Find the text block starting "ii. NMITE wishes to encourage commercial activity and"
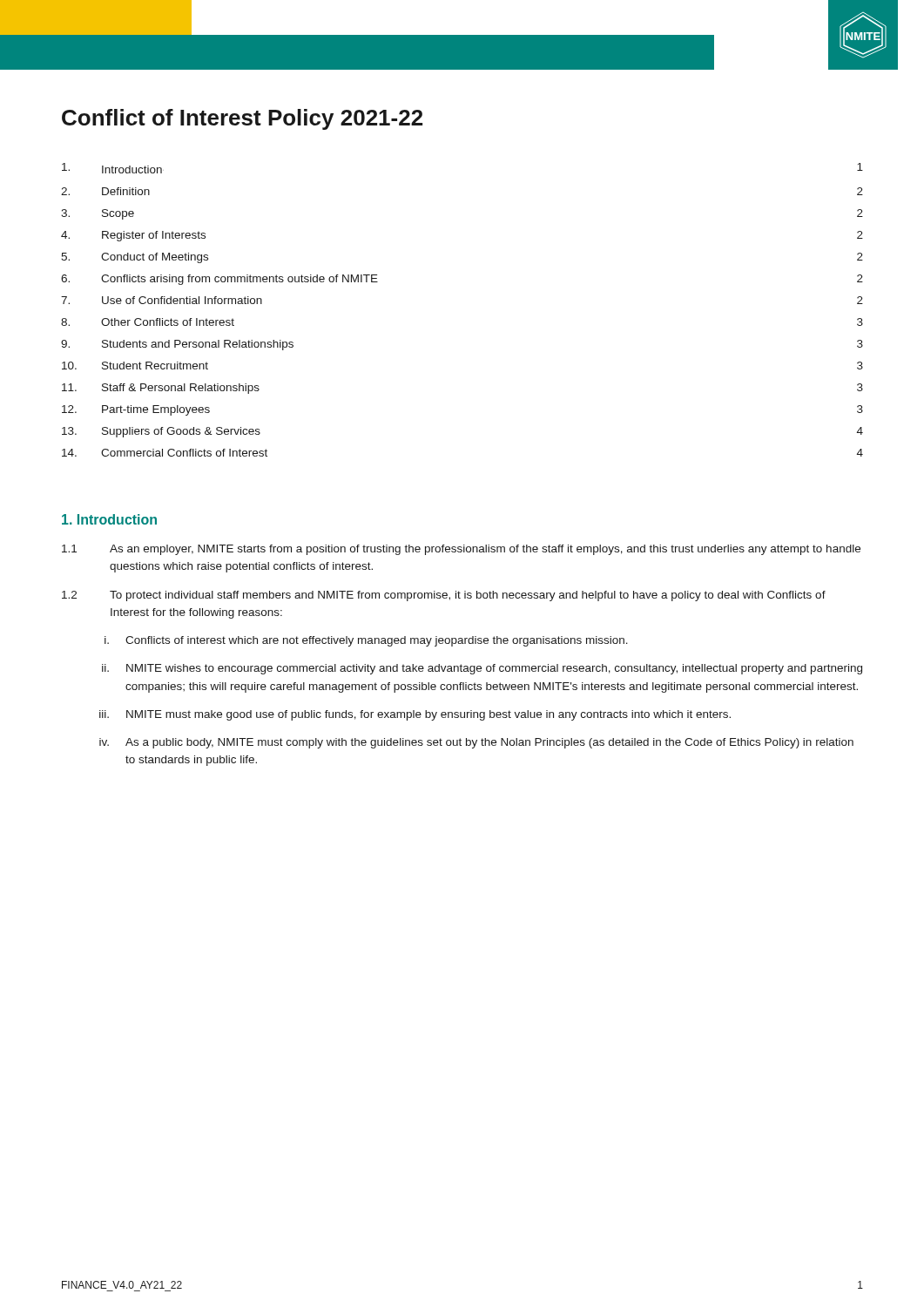Image resolution: width=924 pixels, height=1307 pixels. (x=462, y=677)
